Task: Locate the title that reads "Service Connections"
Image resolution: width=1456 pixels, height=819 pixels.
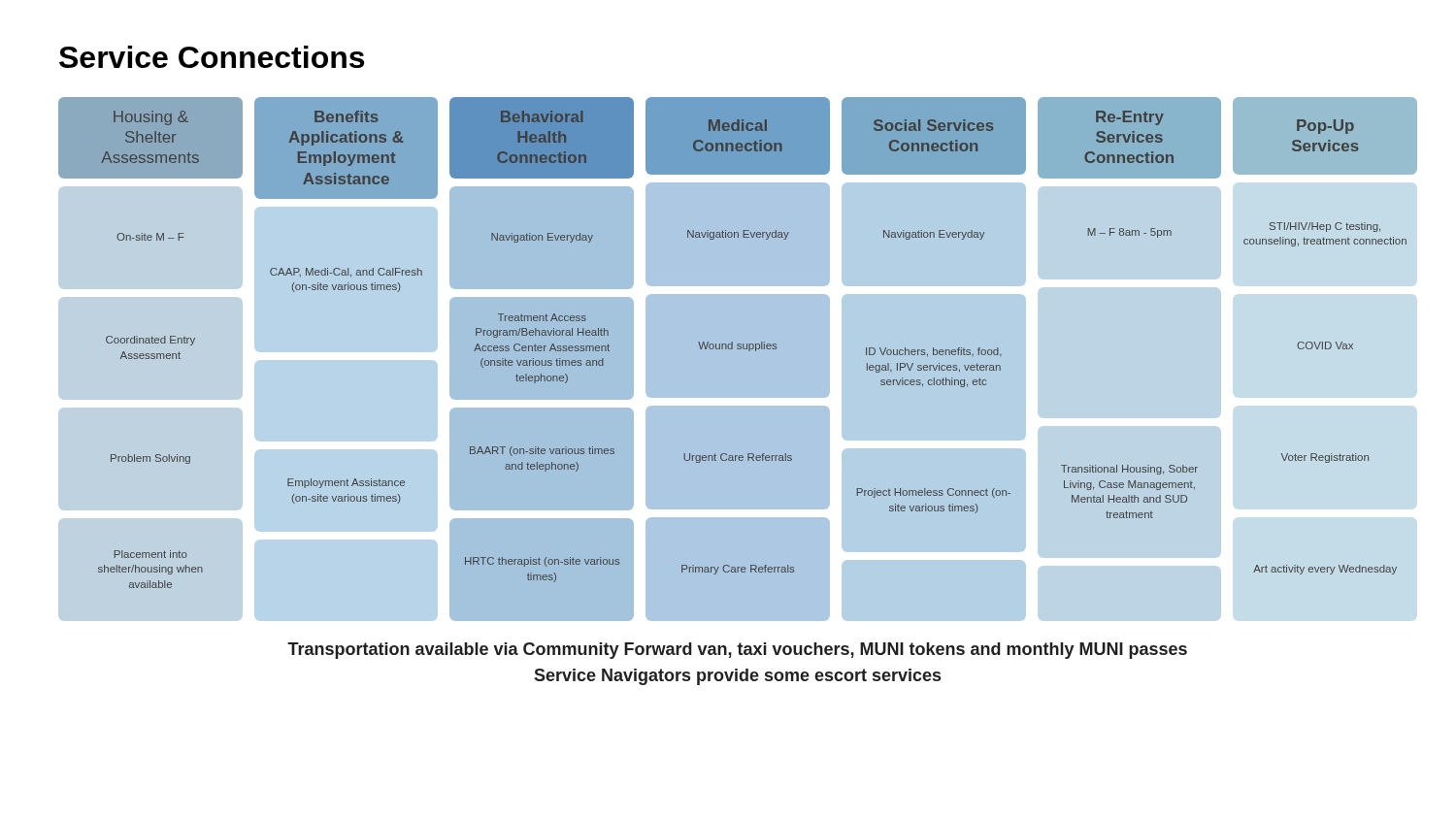Action: click(x=212, y=57)
